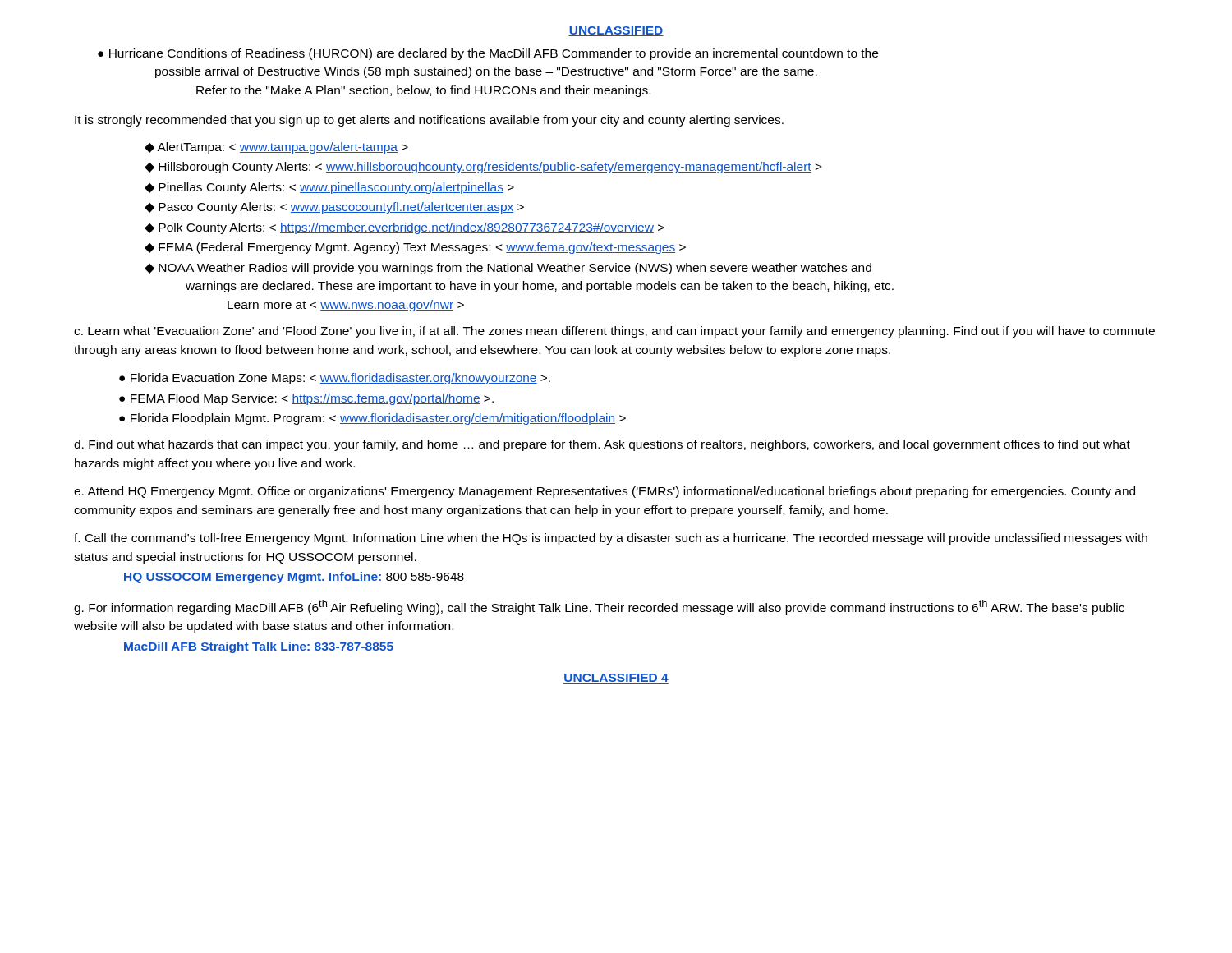Image resolution: width=1232 pixels, height=953 pixels.
Task: Where does it say "◆ Pinellas County Alerts:"?
Action: (x=329, y=187)
